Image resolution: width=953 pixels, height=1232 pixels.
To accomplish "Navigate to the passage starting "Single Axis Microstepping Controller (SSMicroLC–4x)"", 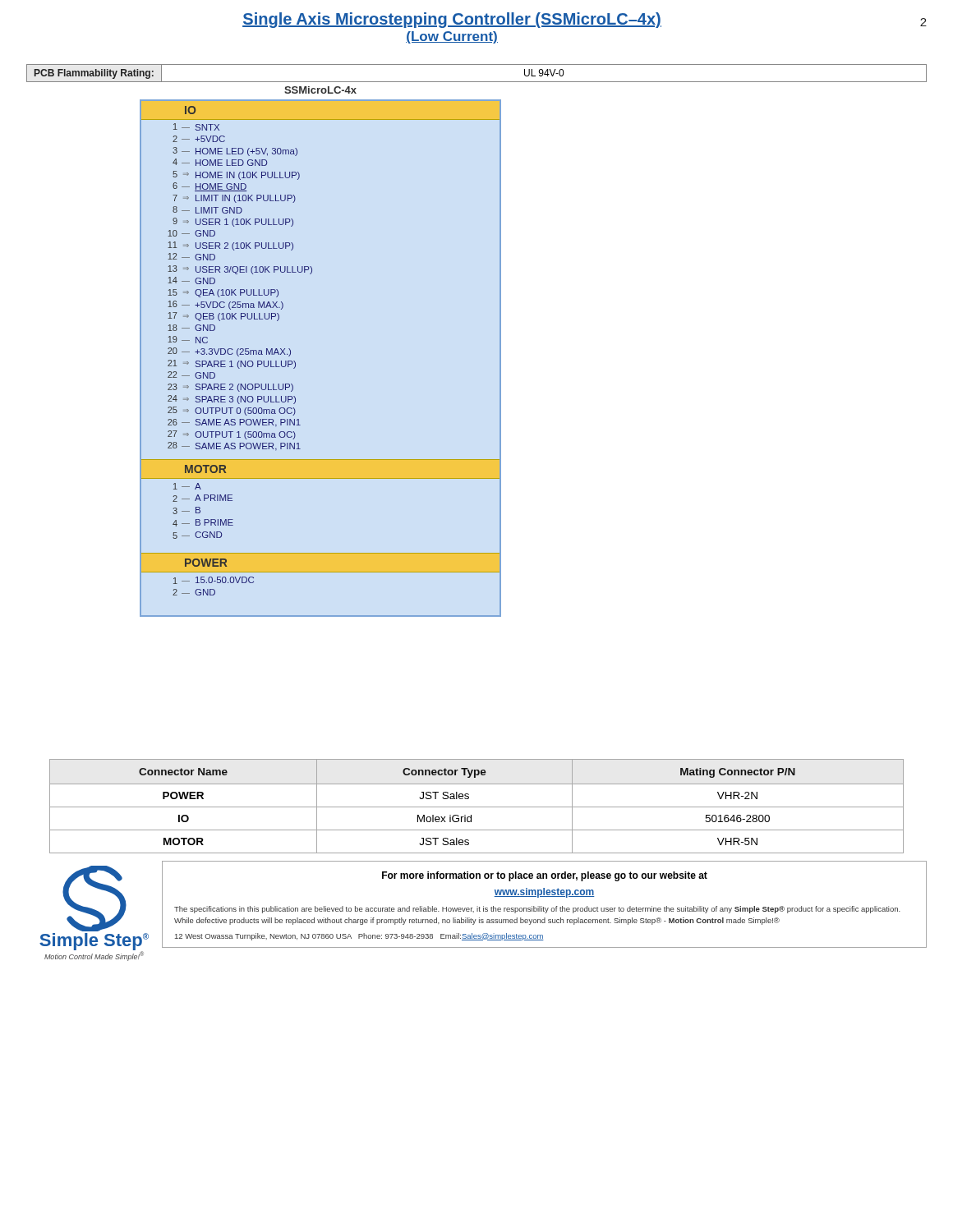I will click(x=452, y=28).
